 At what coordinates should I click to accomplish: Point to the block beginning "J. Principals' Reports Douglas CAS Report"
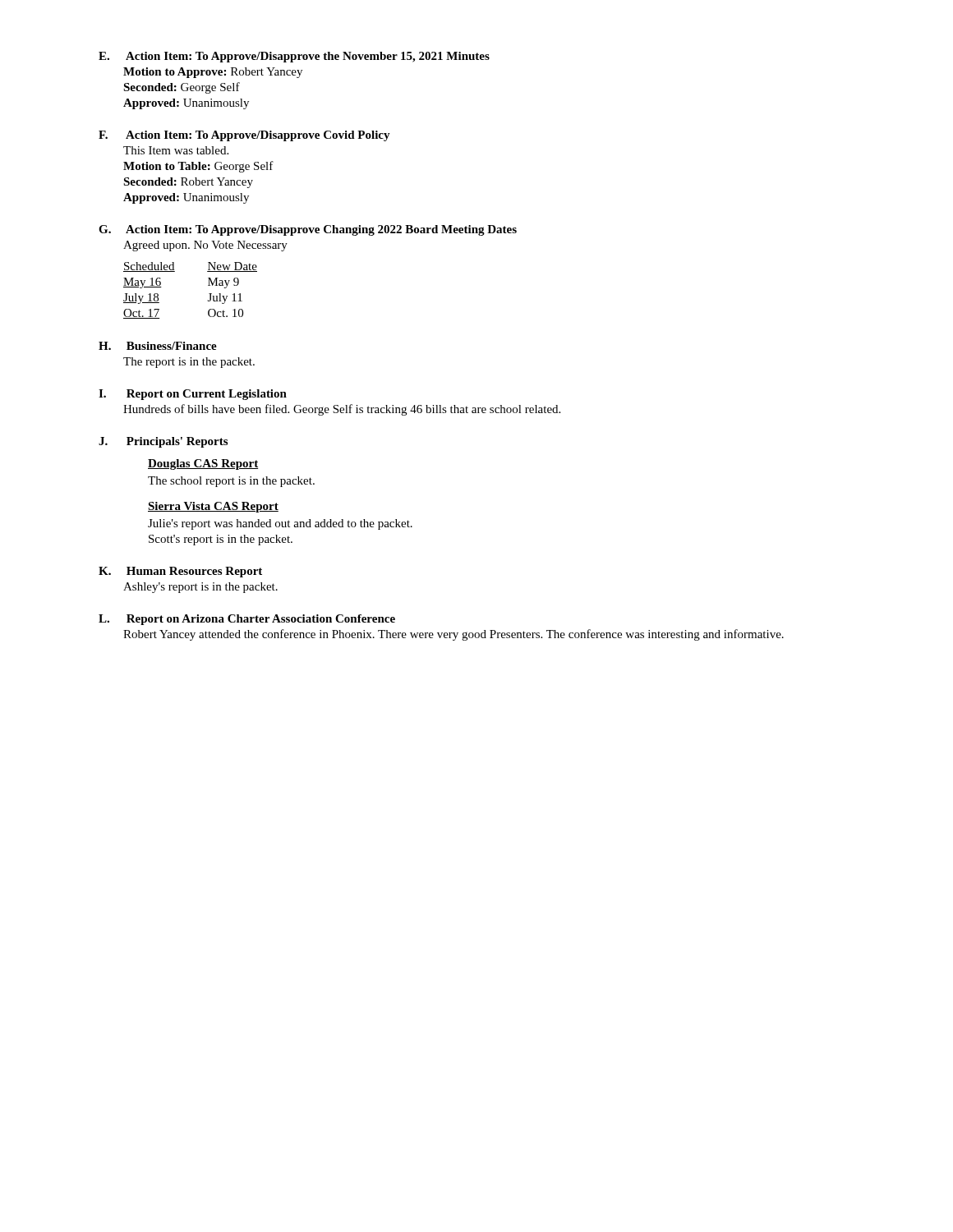click(163, 442)
